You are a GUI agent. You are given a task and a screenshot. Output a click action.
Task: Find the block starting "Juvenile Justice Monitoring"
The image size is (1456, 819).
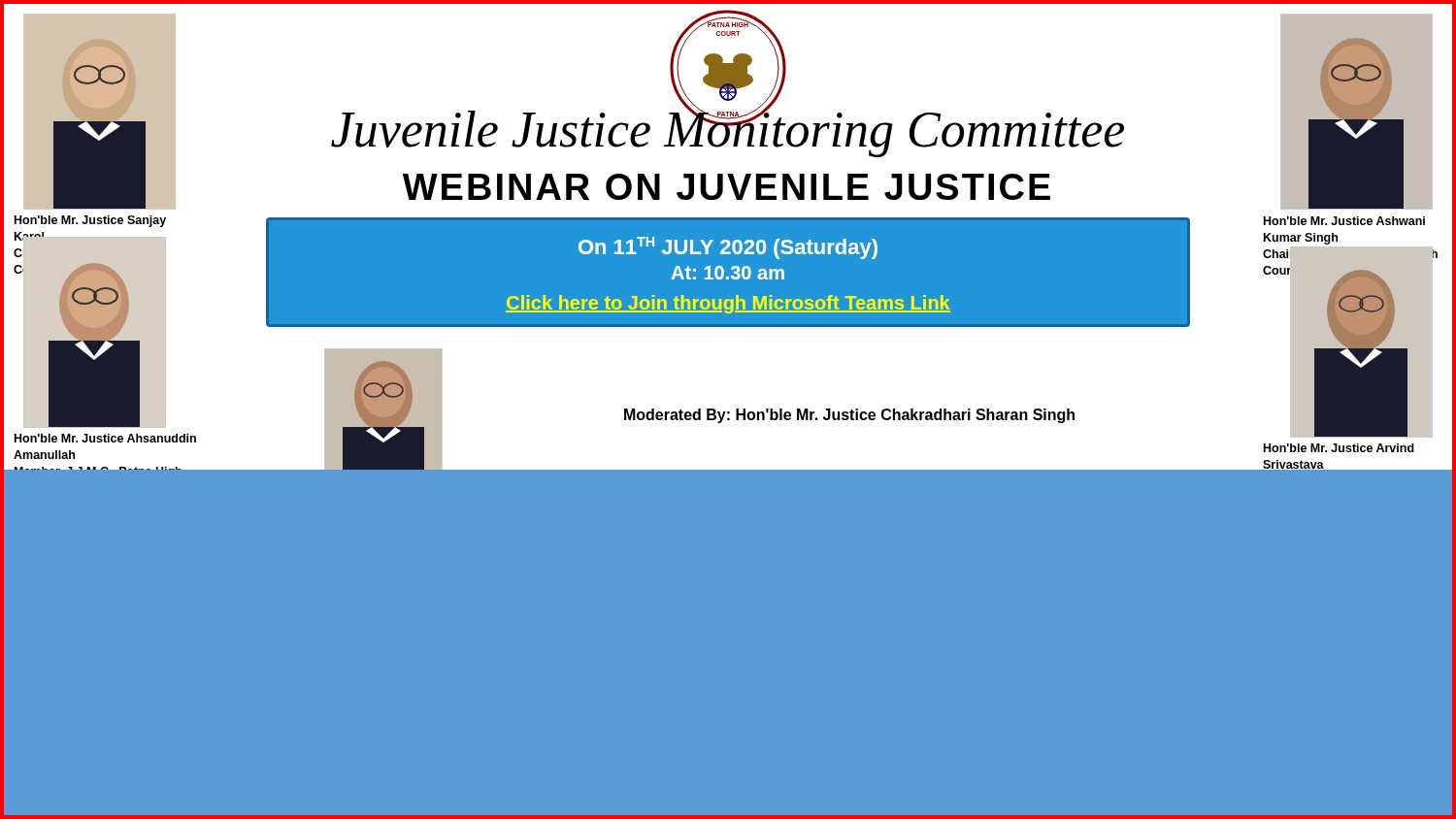(x=728, y=130)
